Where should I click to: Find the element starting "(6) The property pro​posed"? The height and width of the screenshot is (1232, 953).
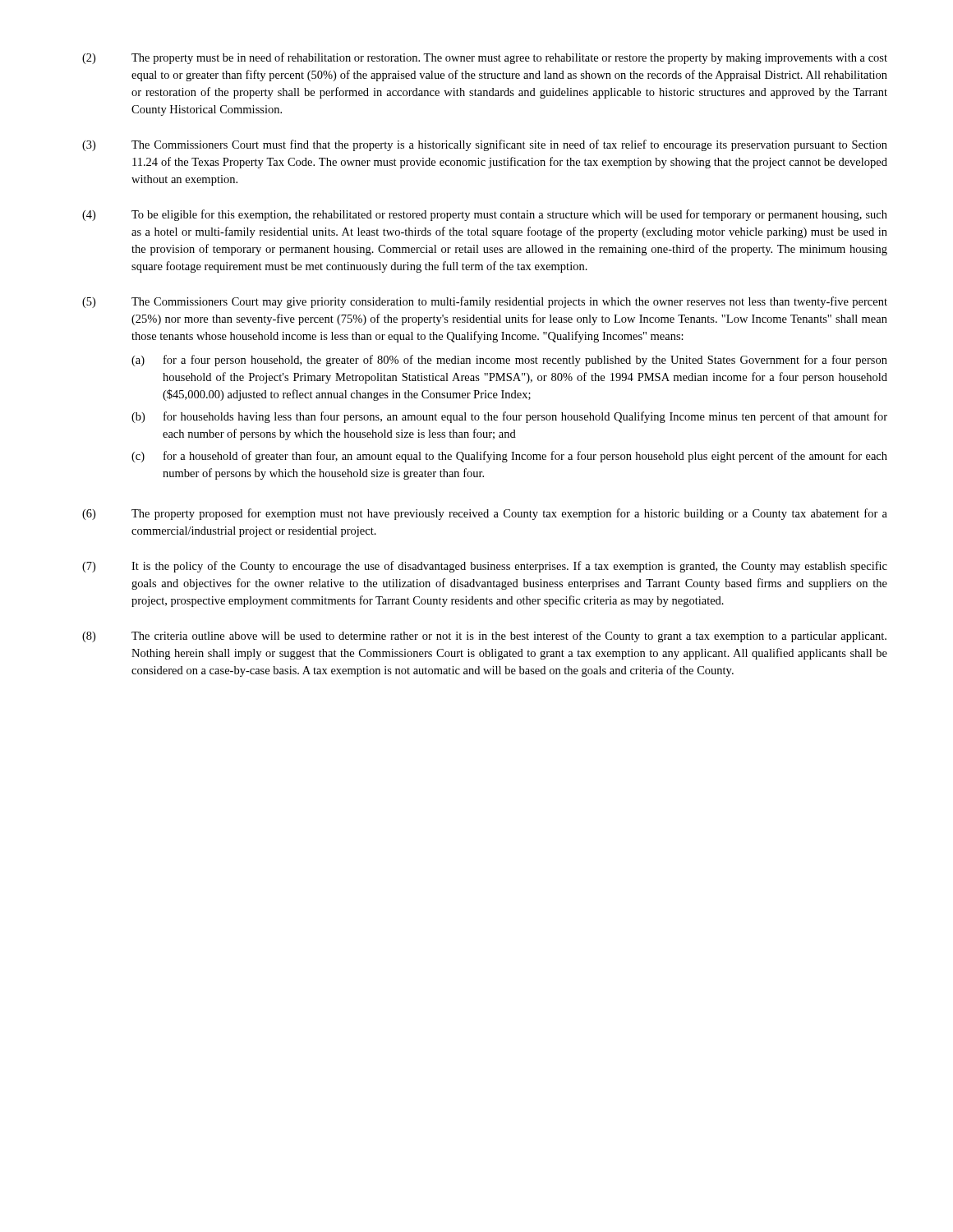[x=485, y=523]
